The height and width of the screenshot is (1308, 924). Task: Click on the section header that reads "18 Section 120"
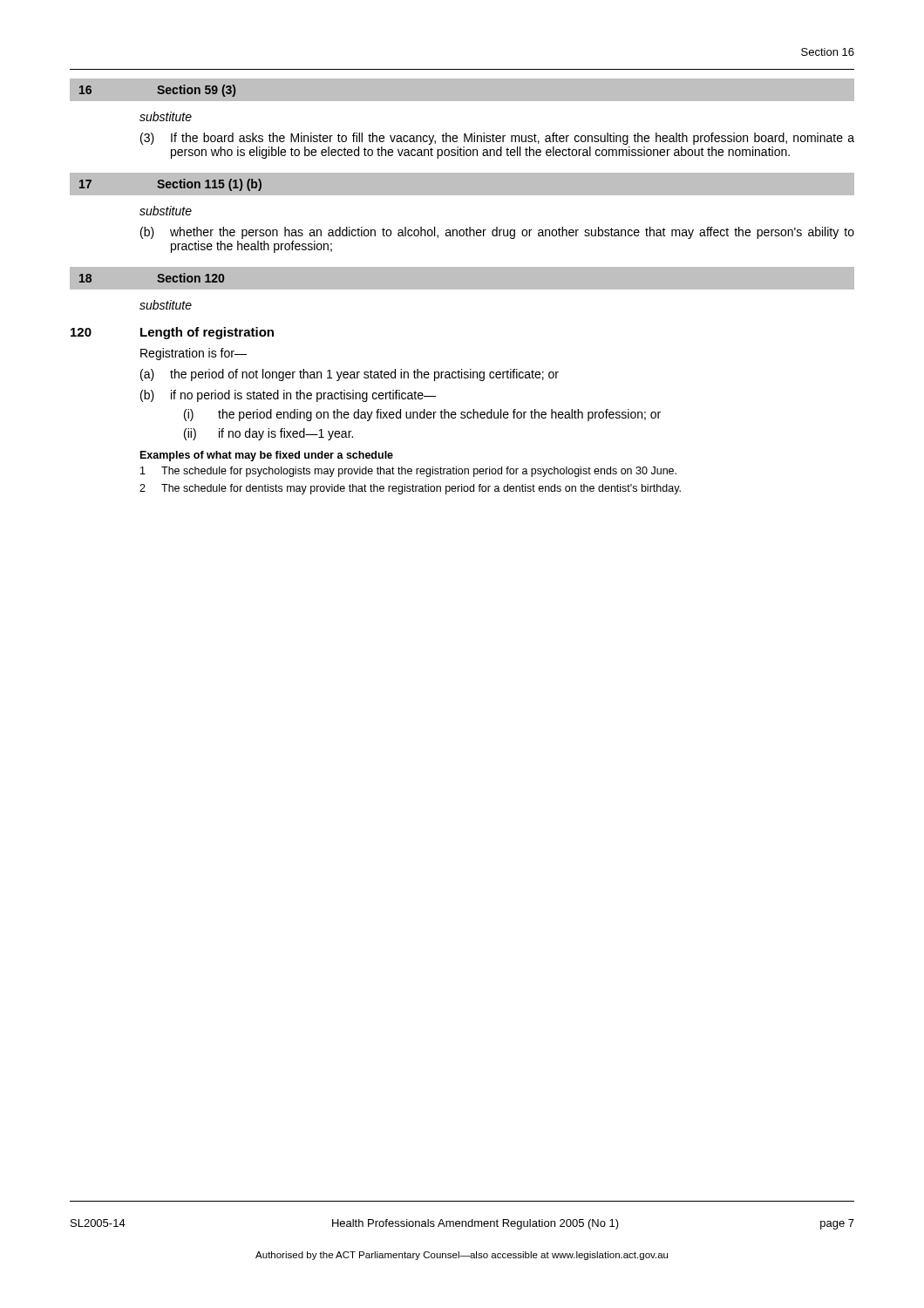click(x=462, y=278)
